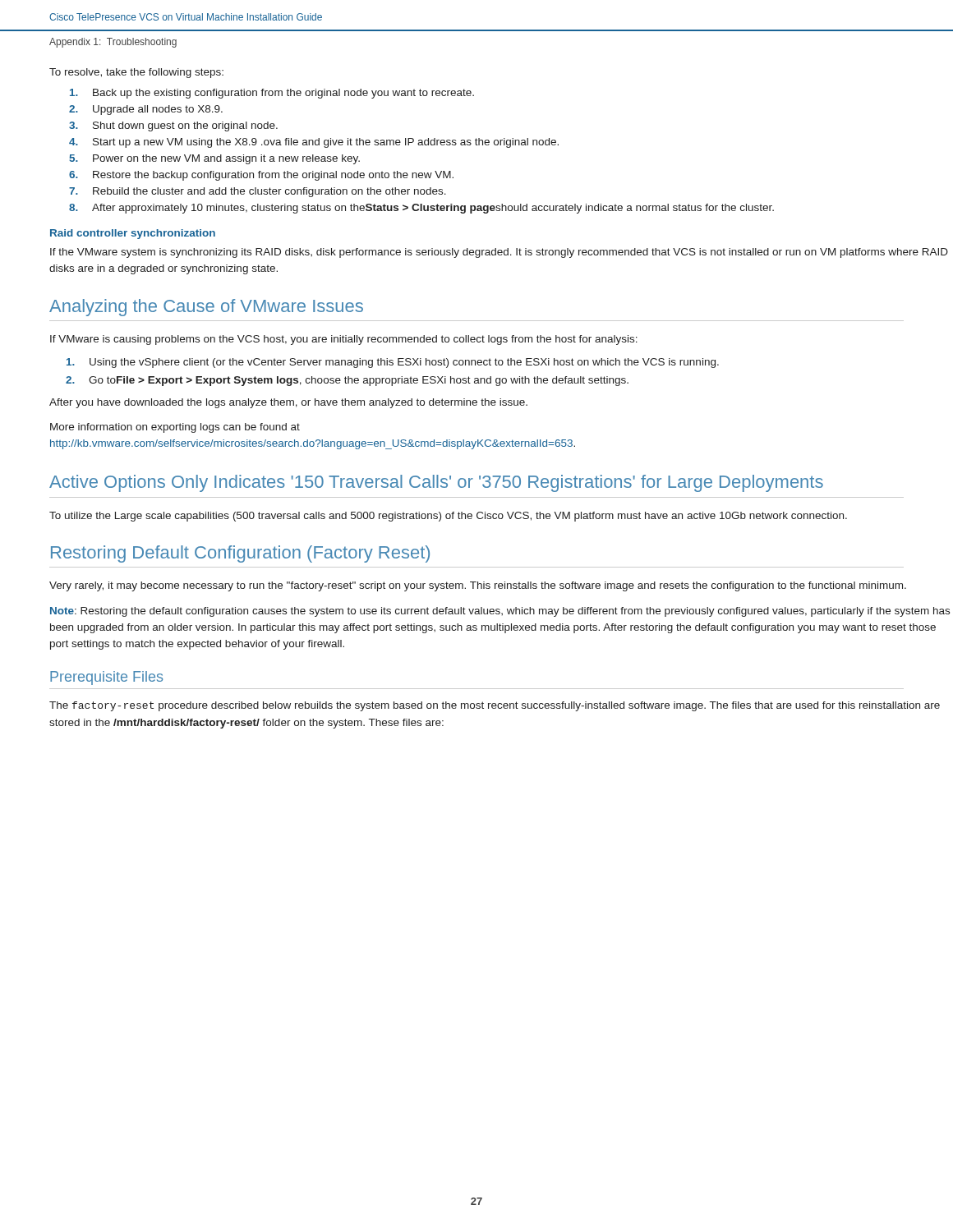
Task: Point to the block beginning "4. Start up a"
Action: coord(509,142)
